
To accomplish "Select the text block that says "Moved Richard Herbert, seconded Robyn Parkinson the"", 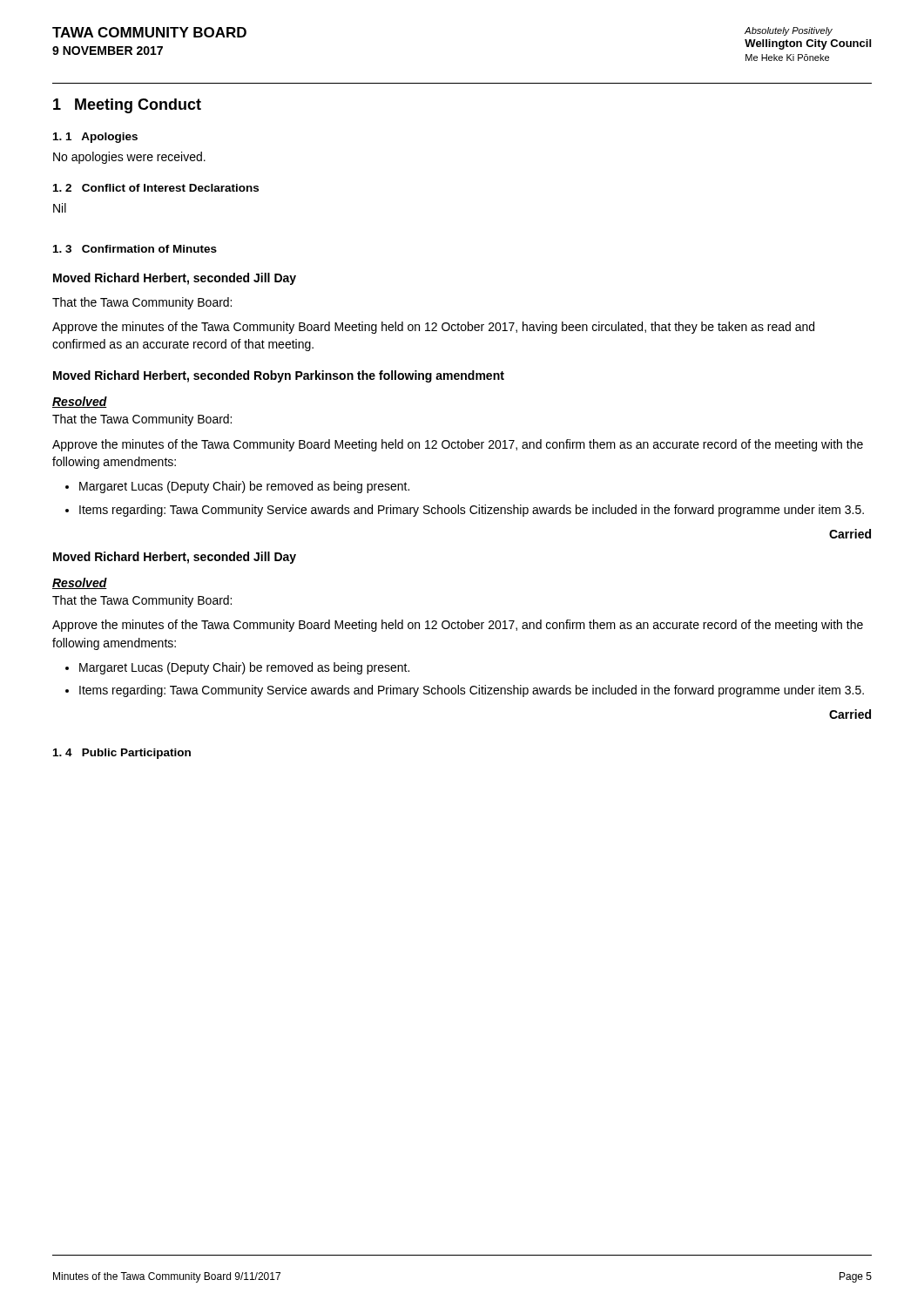I will click(x=278, y=376).
